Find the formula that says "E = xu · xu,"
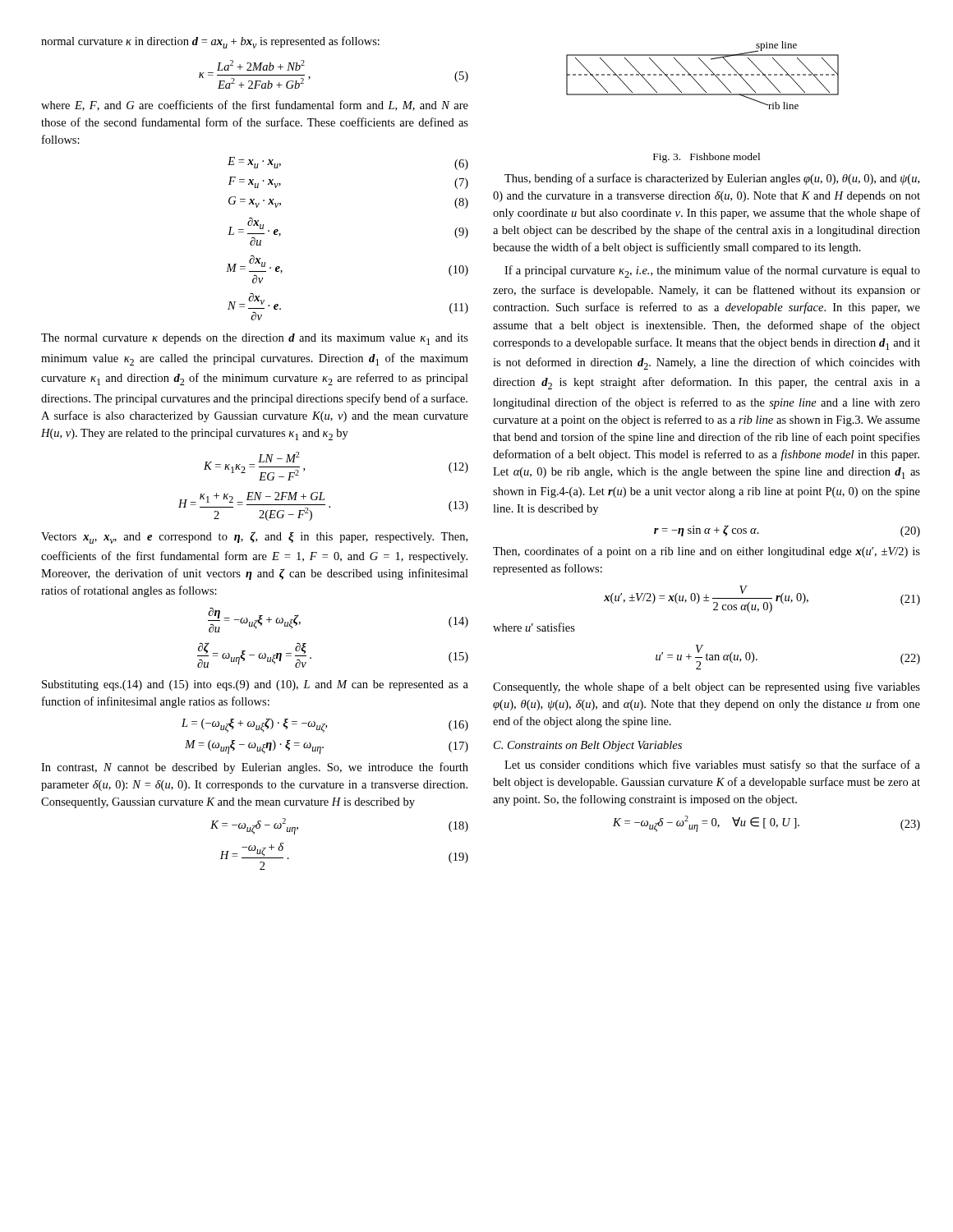953x1232 pixels. click(253, 164)
